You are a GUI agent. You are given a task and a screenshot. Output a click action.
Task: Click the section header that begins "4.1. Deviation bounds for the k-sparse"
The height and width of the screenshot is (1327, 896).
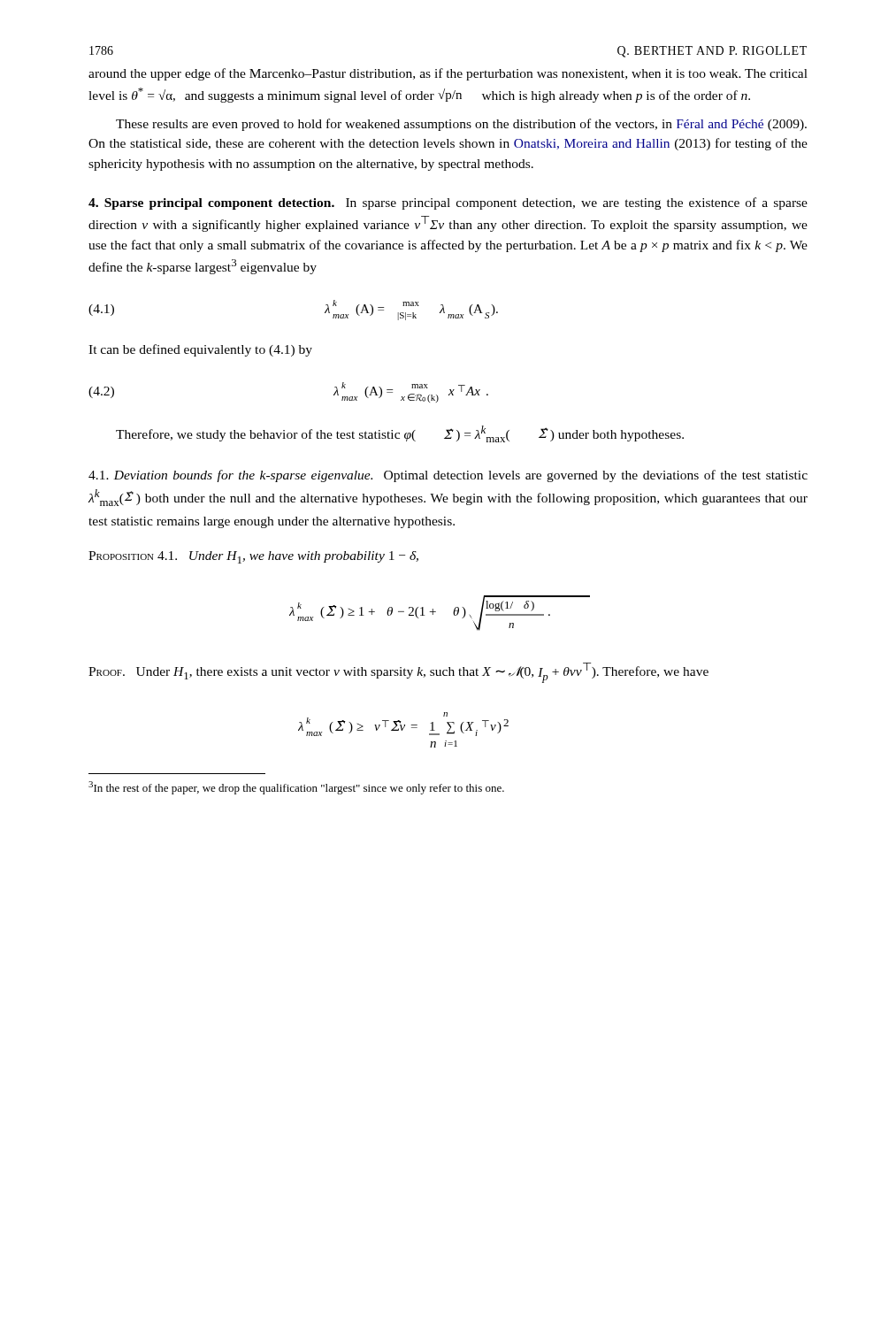[448, 498]
